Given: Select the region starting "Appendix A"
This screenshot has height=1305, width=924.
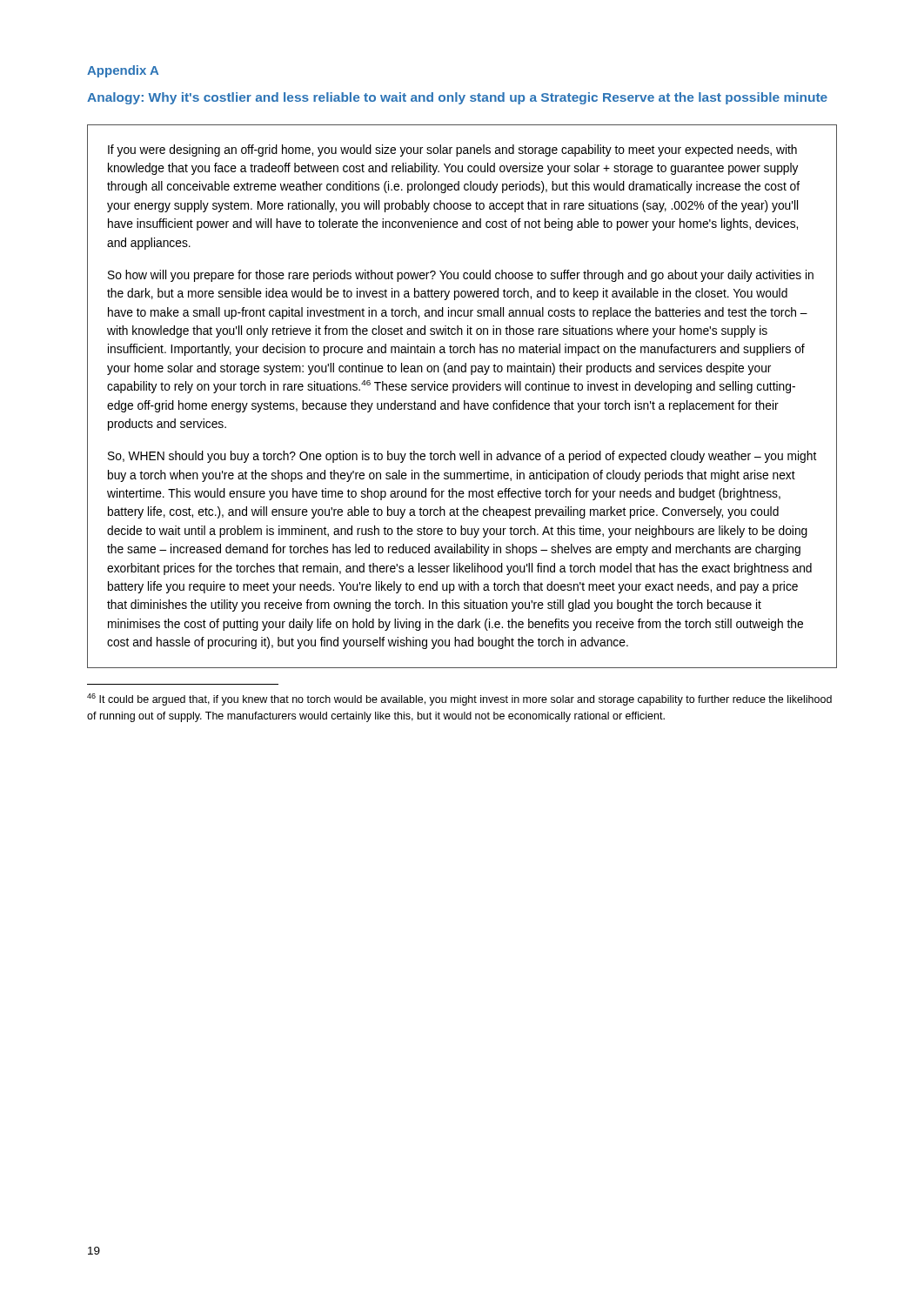Looking at the screenshot, I should tap(123, 70).
